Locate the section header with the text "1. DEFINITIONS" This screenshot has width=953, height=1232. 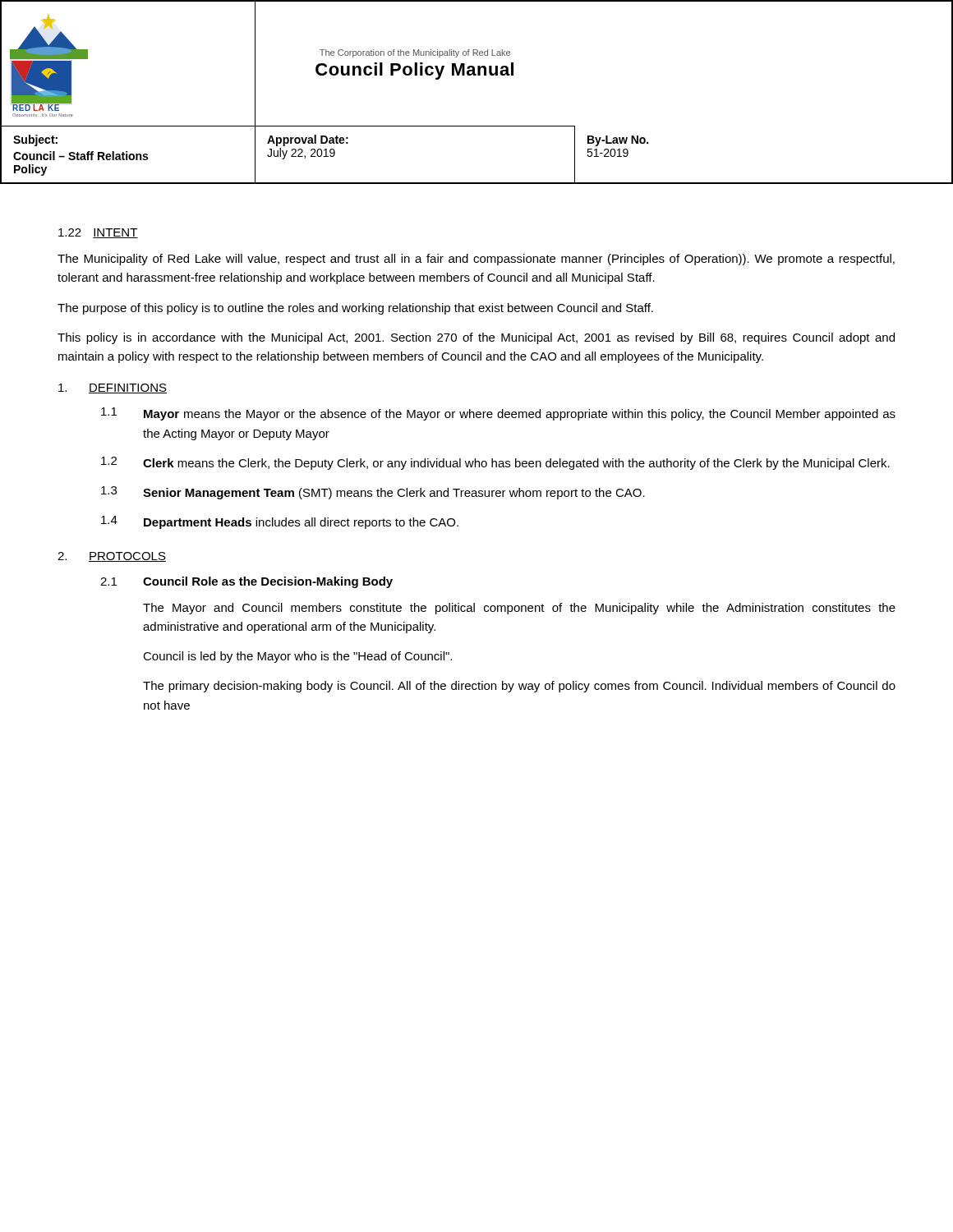point(112,387)
